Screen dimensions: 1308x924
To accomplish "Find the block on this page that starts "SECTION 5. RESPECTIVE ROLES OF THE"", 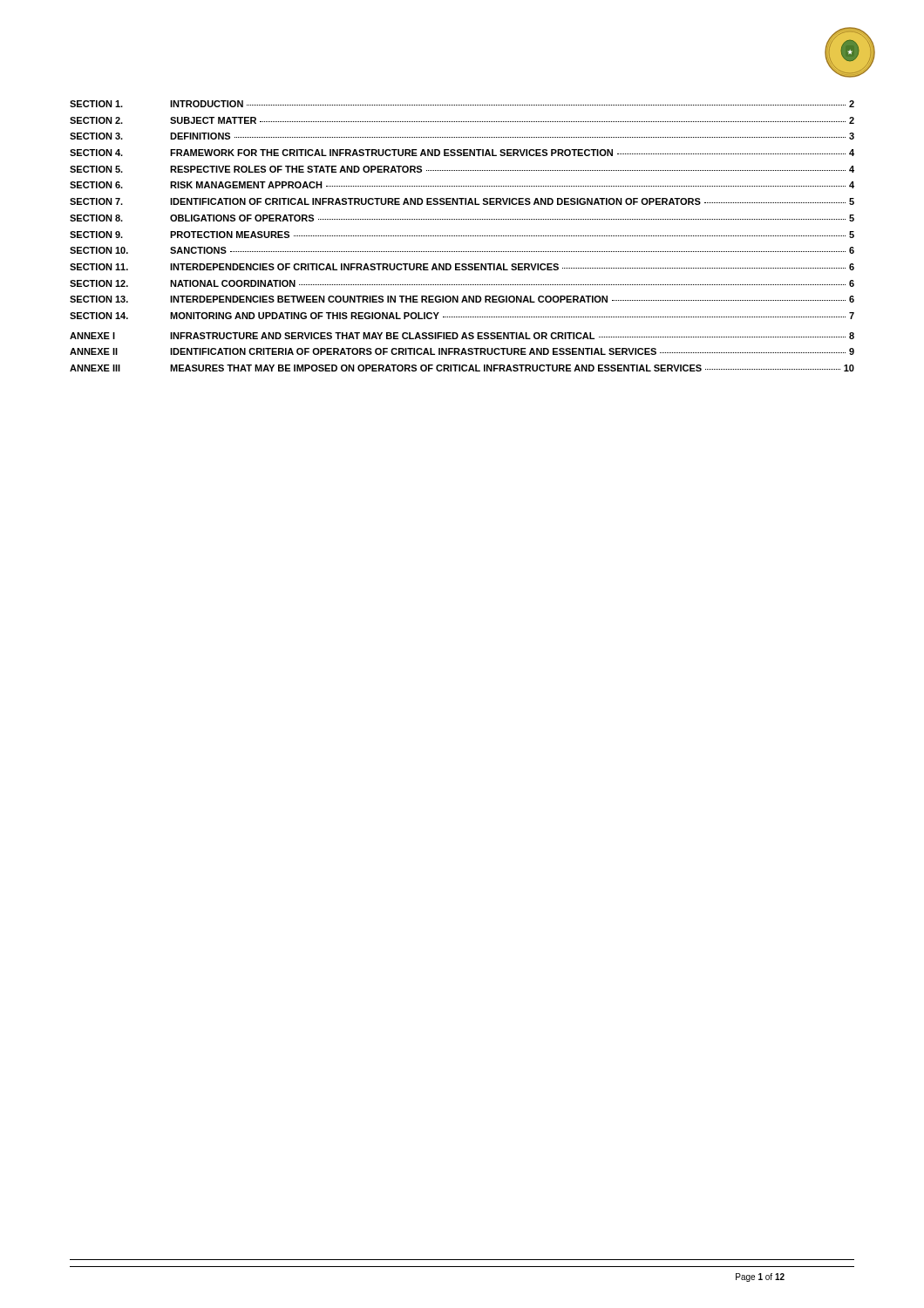I will click(462, 169).
